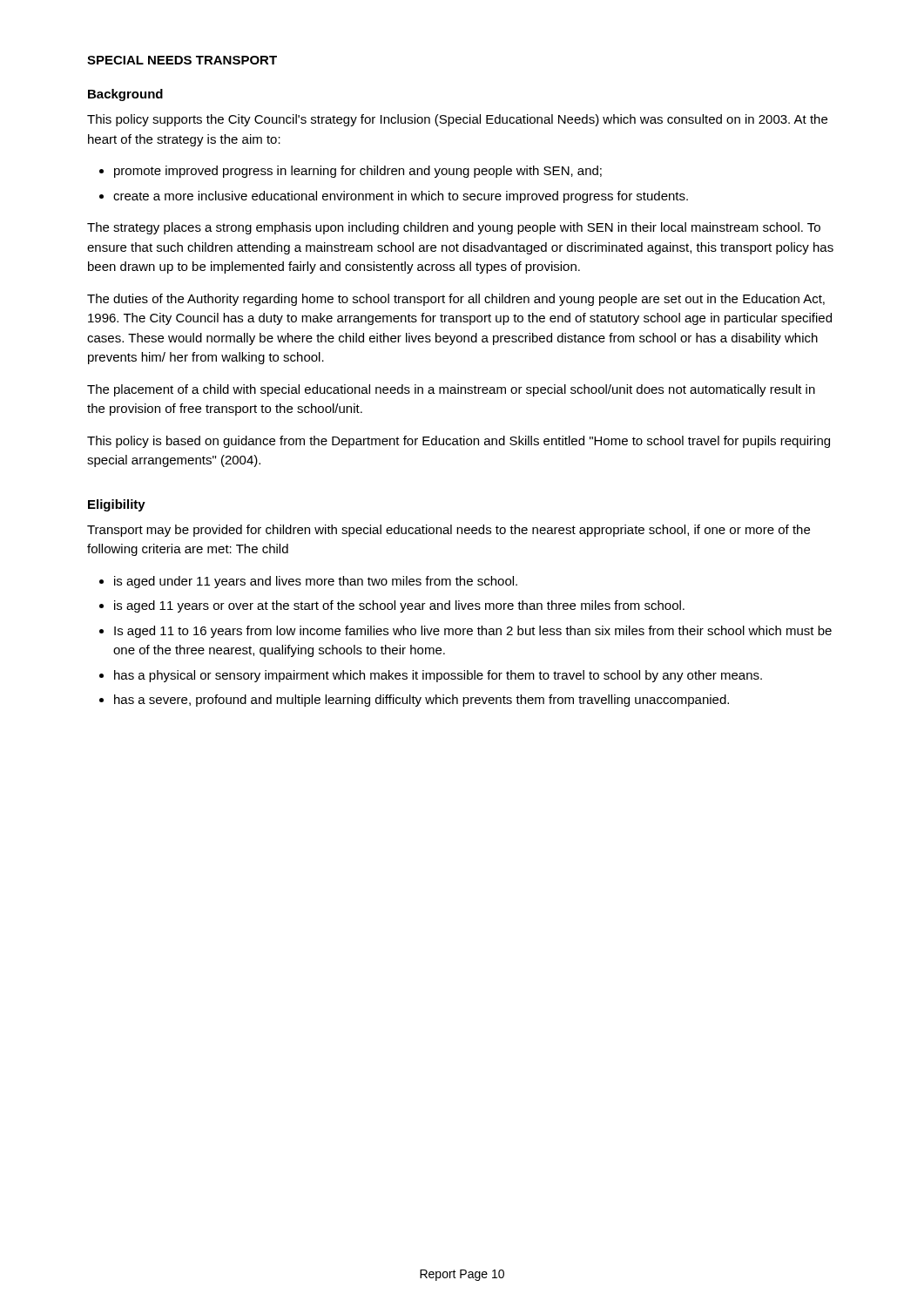Click on the text block containing "Transport may be provided for children with special"
924x1307 pixels.
(x=449, y=539)
